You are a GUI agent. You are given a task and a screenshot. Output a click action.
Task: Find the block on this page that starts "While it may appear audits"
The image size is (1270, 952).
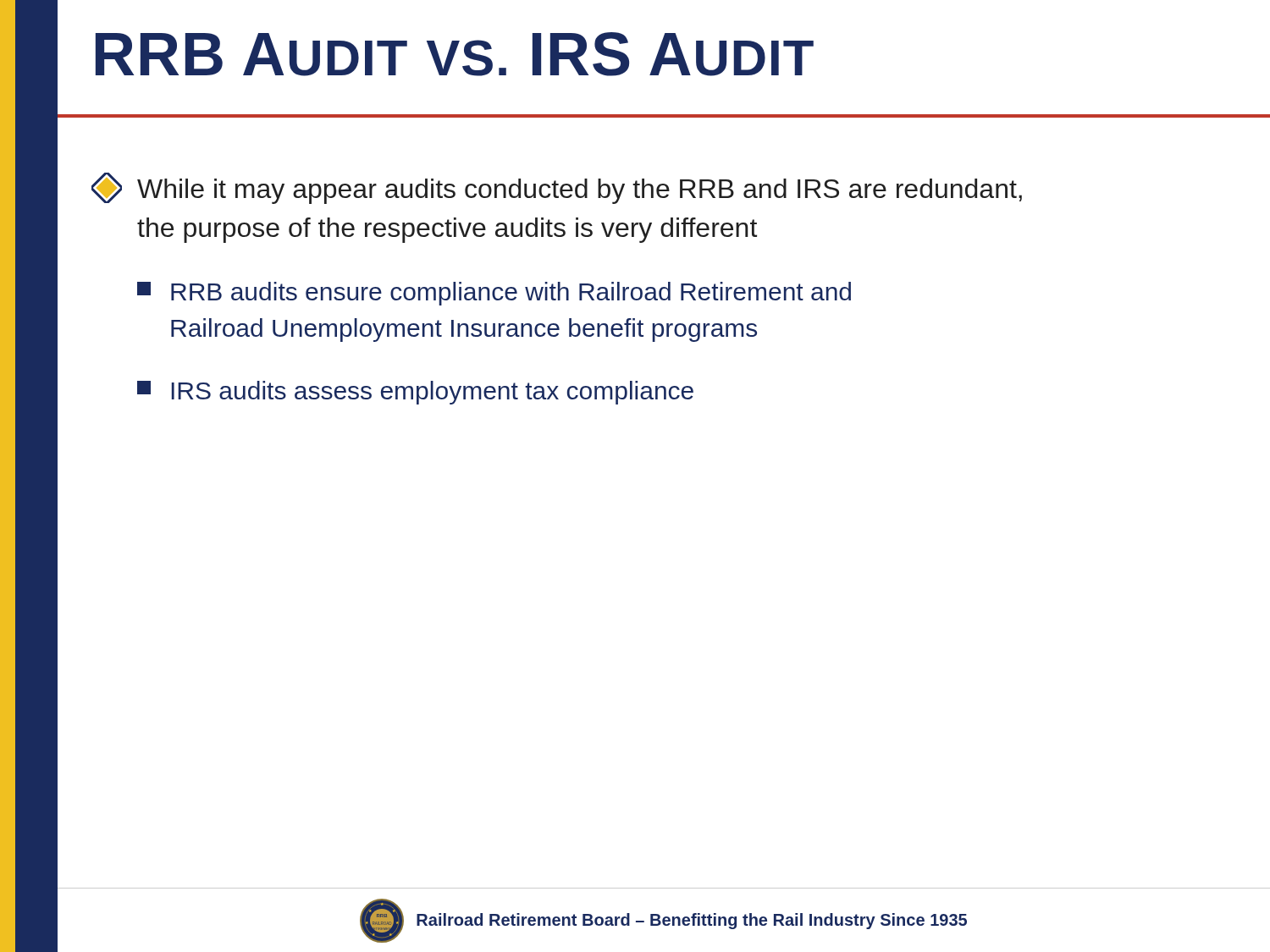click(x=558, y=208)
